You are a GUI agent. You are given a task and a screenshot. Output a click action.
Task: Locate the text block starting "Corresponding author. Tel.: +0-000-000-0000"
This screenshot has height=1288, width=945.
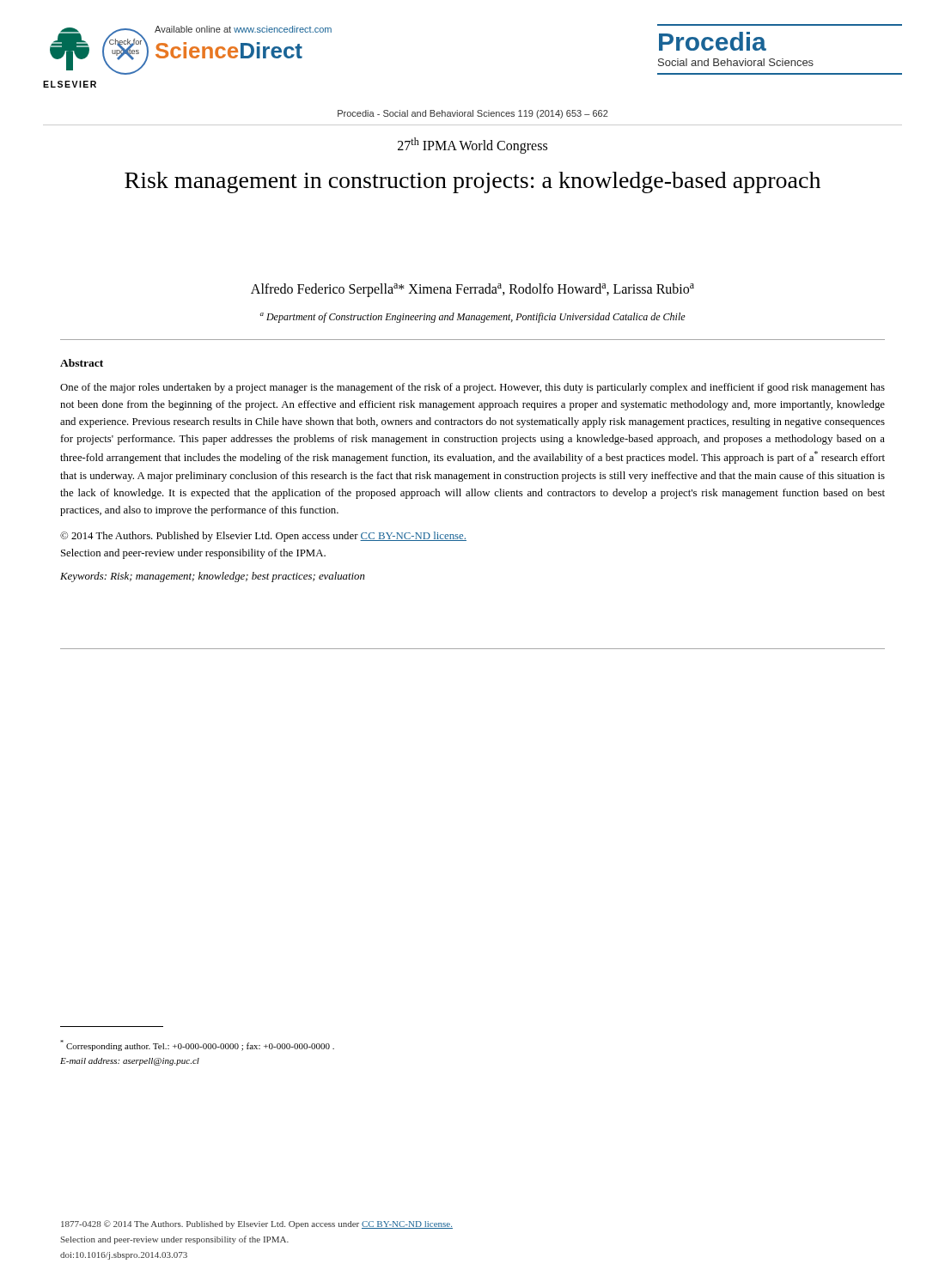(x=197, y=1052)
